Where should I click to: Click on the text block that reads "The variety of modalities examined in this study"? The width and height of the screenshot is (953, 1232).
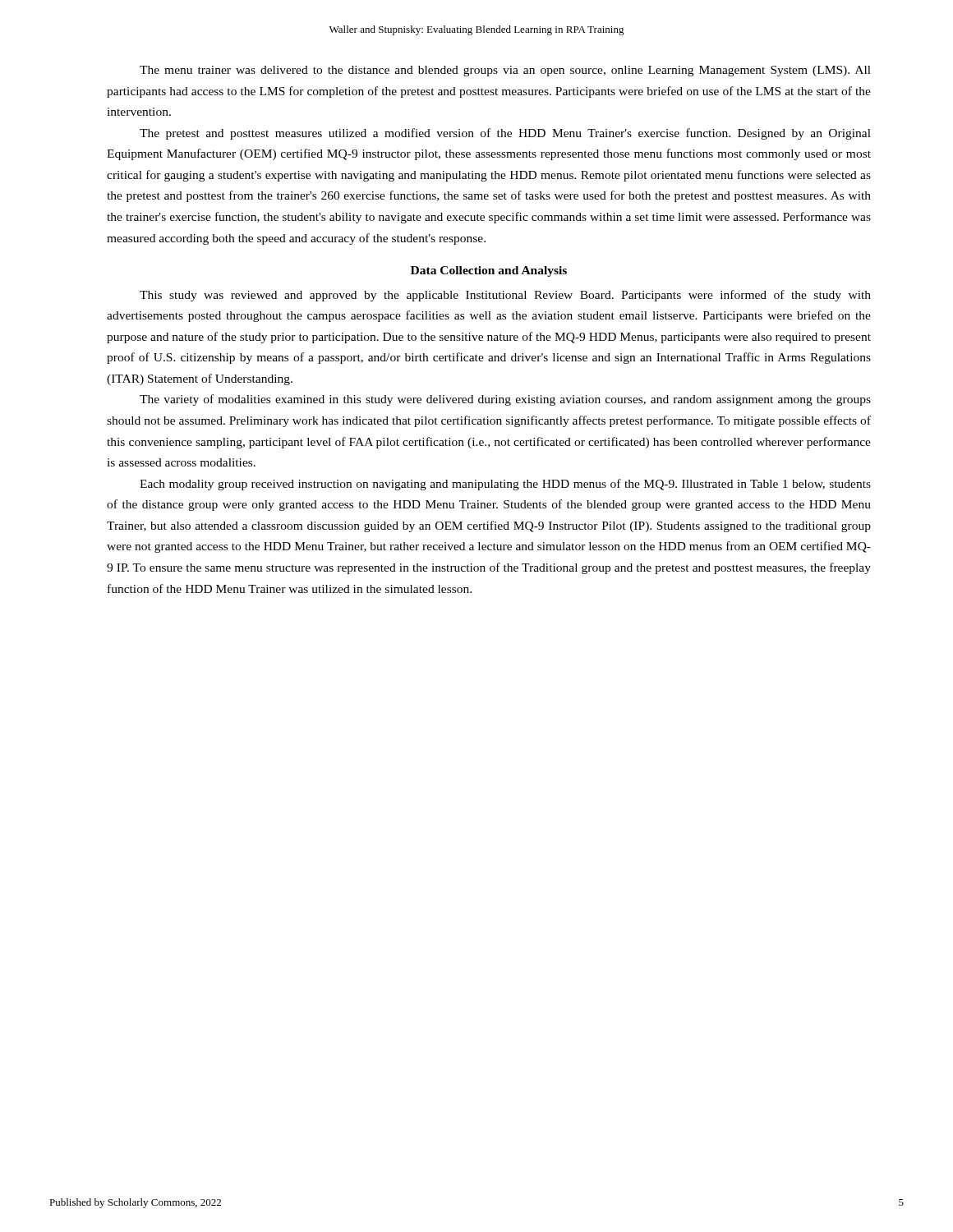point(489,431)
